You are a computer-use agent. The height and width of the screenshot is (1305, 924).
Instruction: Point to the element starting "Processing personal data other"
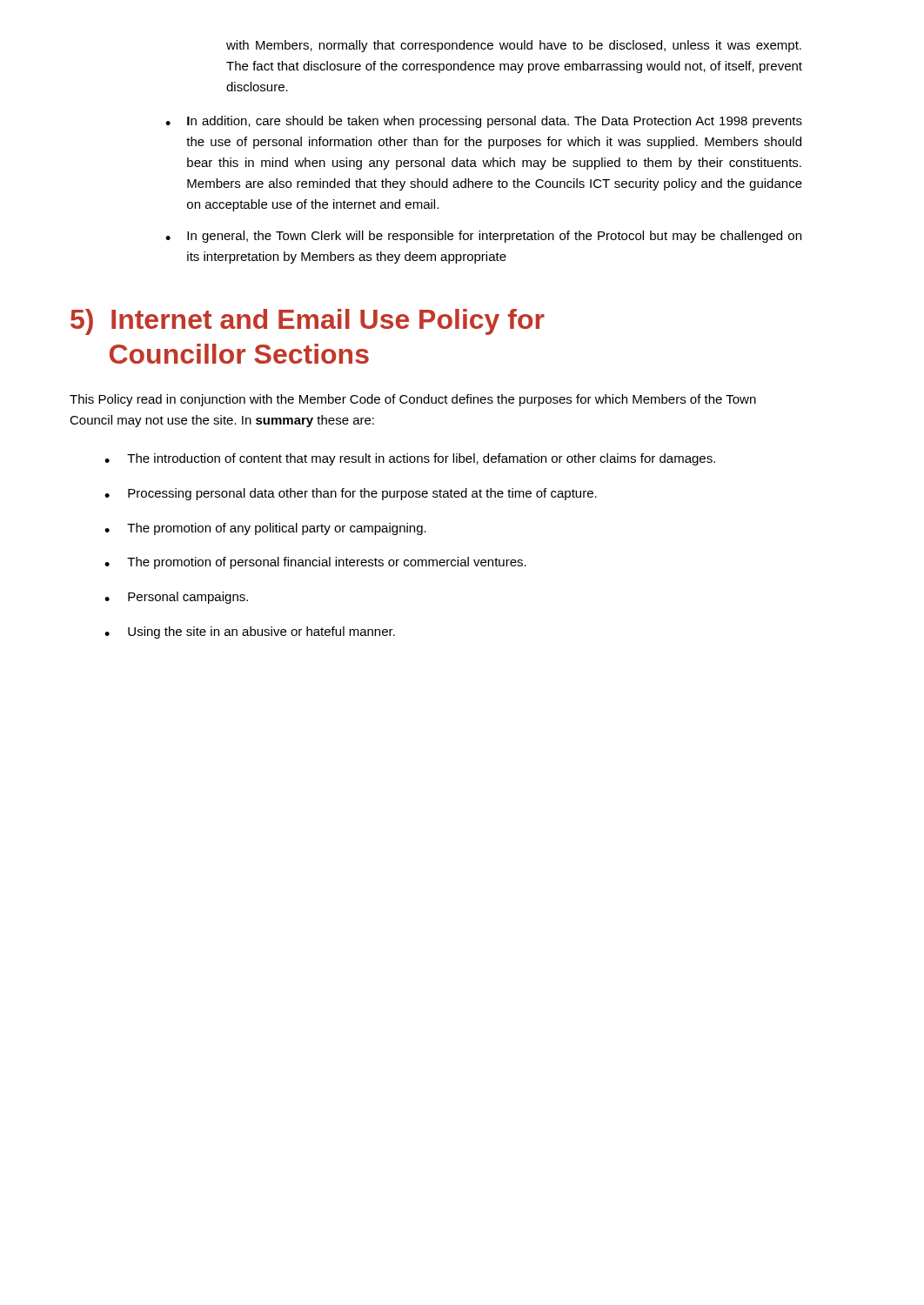point(465,493)
